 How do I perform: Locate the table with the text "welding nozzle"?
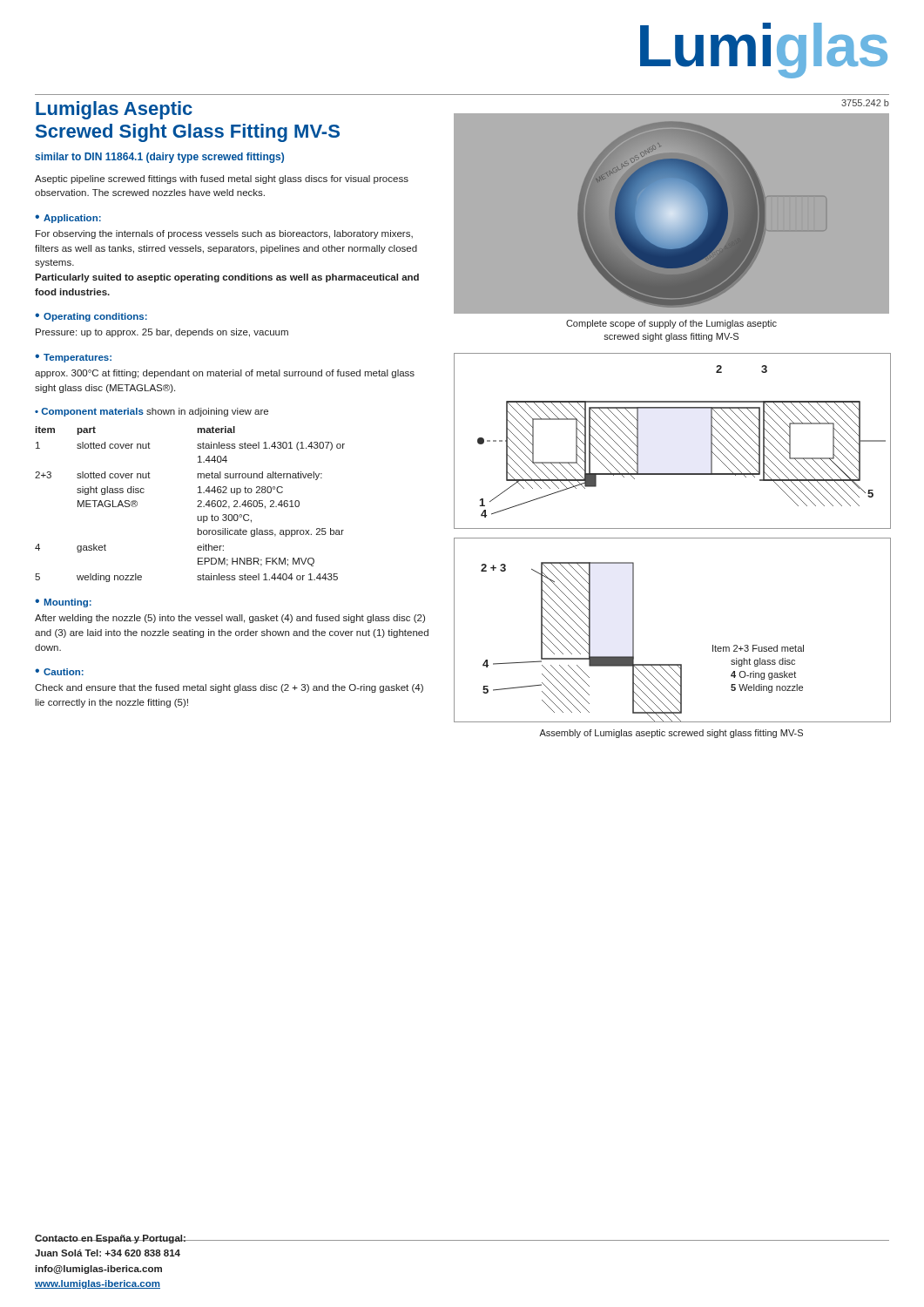click(x=235, y=503)
